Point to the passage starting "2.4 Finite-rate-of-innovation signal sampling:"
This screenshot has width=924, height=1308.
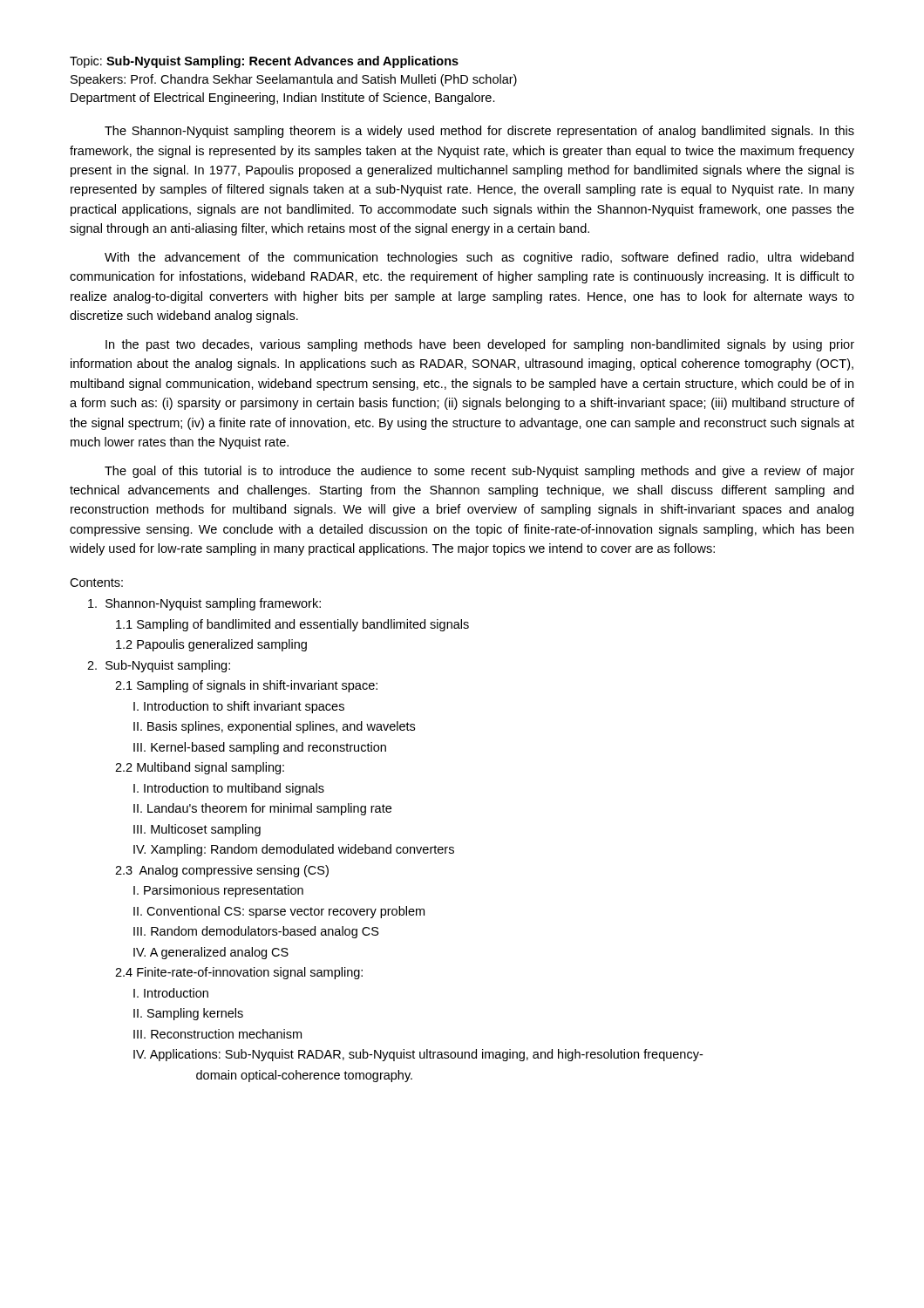(239, 972)
